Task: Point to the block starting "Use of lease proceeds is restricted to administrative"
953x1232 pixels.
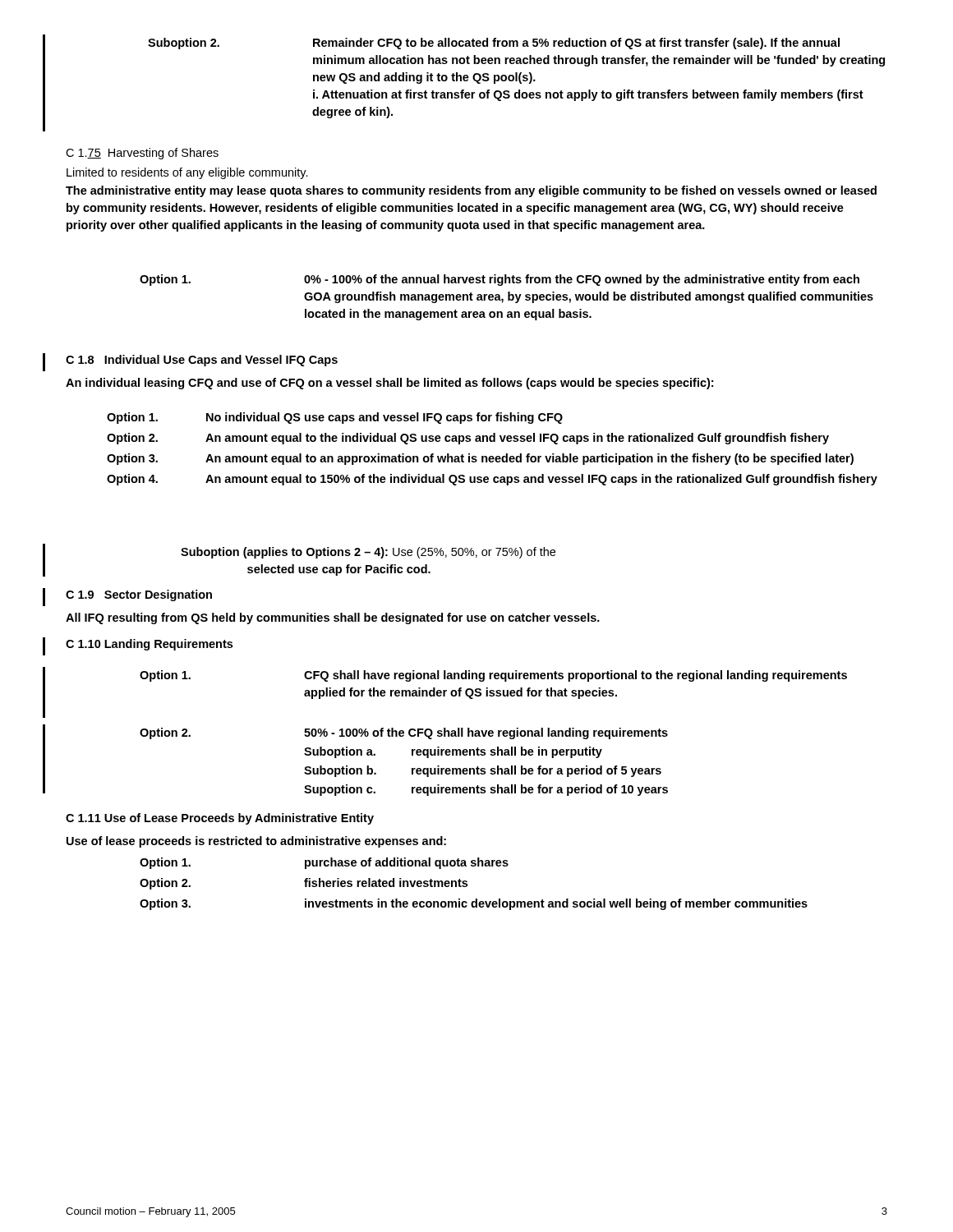Action: pyautogui.click(x=256, y=841)
